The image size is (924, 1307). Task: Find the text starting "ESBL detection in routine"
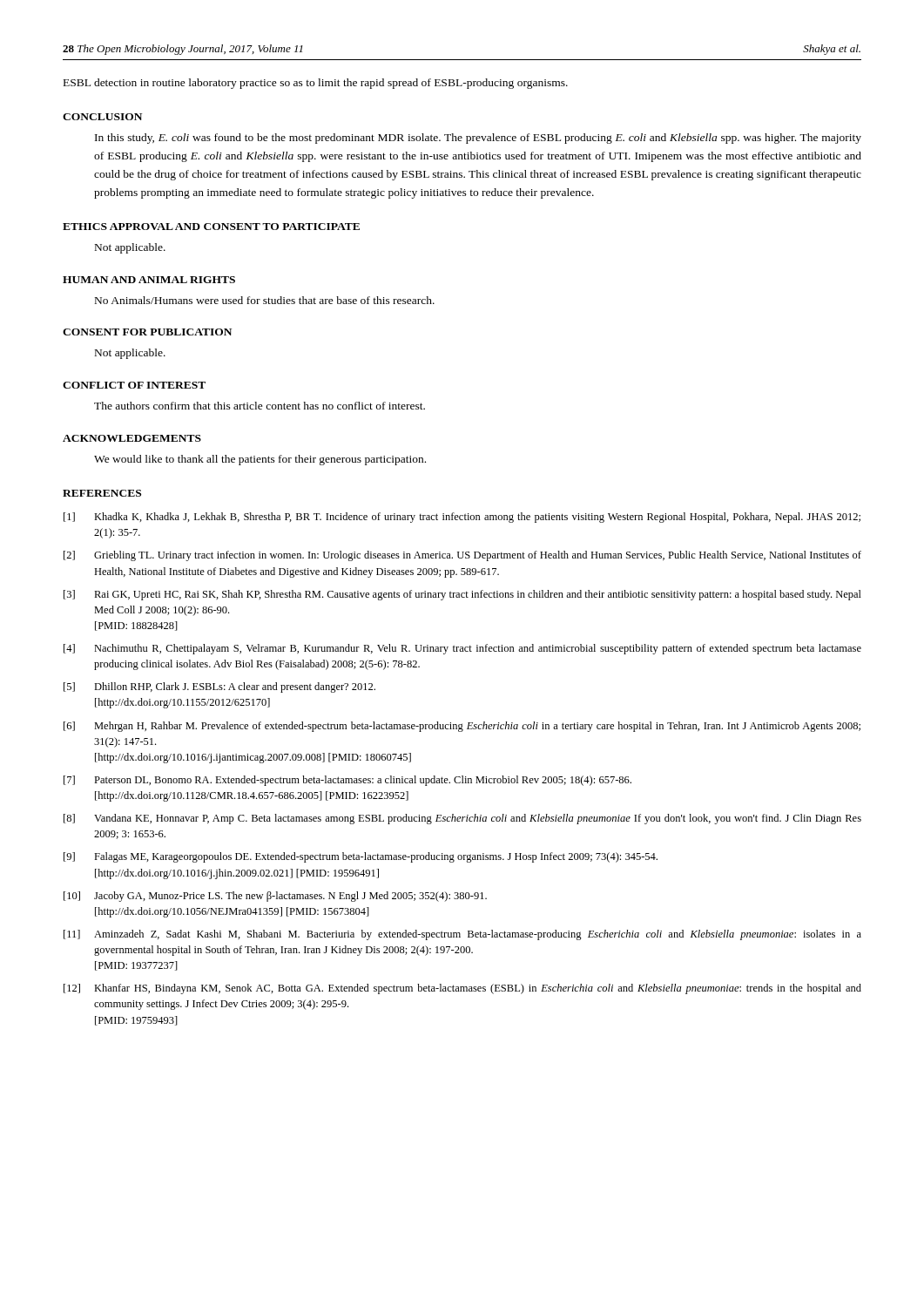315,82
